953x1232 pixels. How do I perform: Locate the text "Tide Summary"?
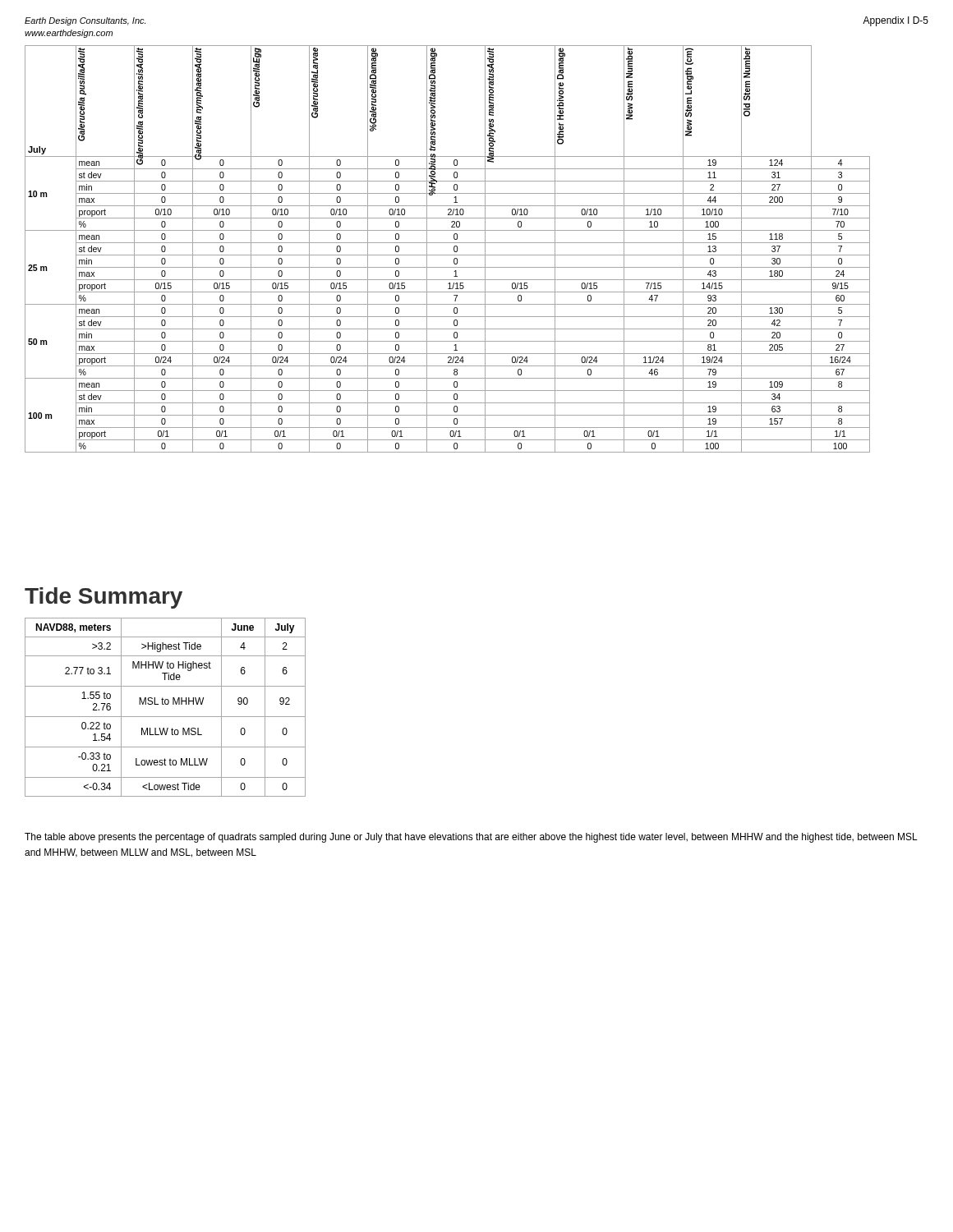[104, 596]
